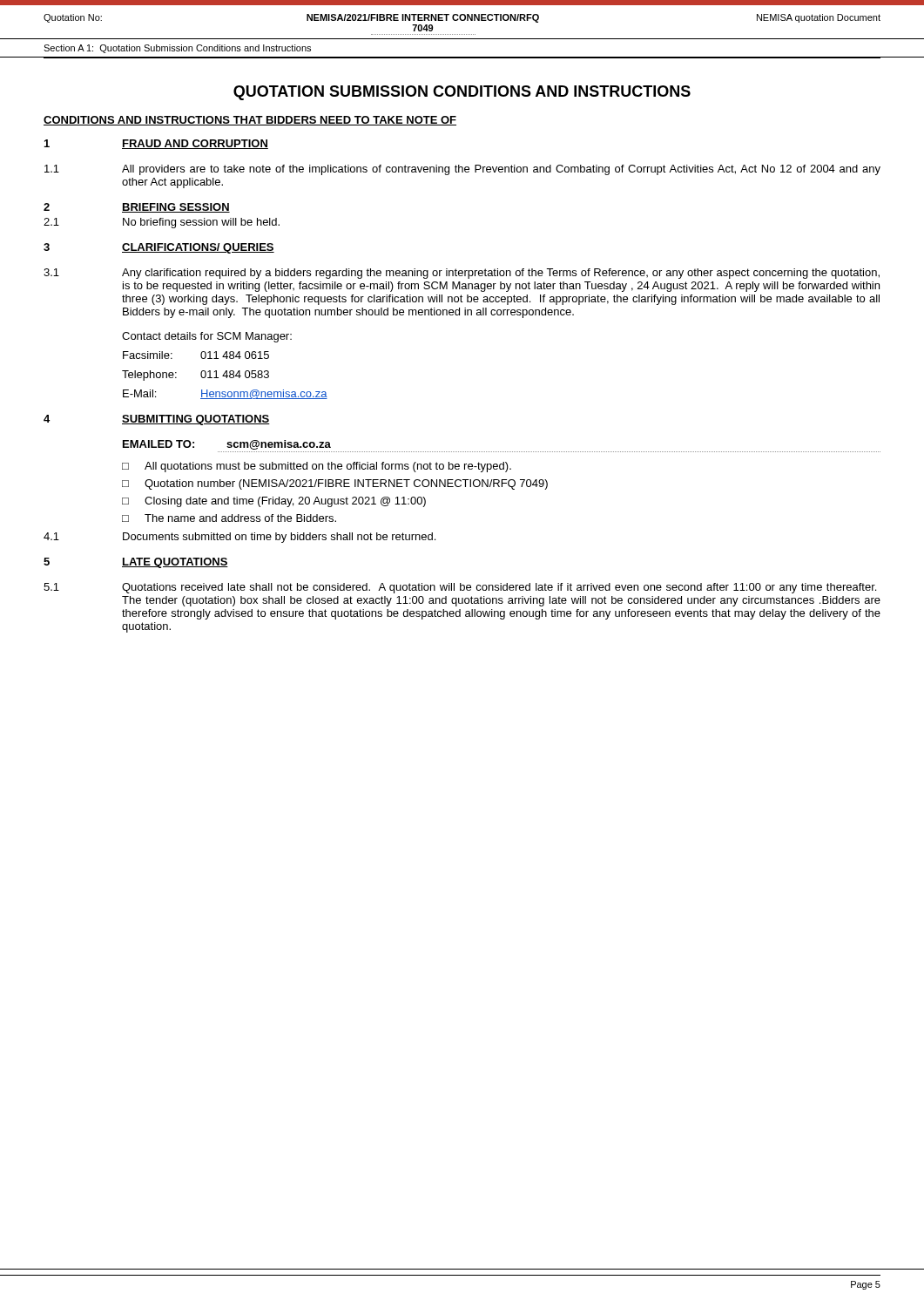The width and height of the screenshot is (924, 1307).
Task: Point to the block starting "LATE QUOTATIONS"
Action: [x=175, y=562]
